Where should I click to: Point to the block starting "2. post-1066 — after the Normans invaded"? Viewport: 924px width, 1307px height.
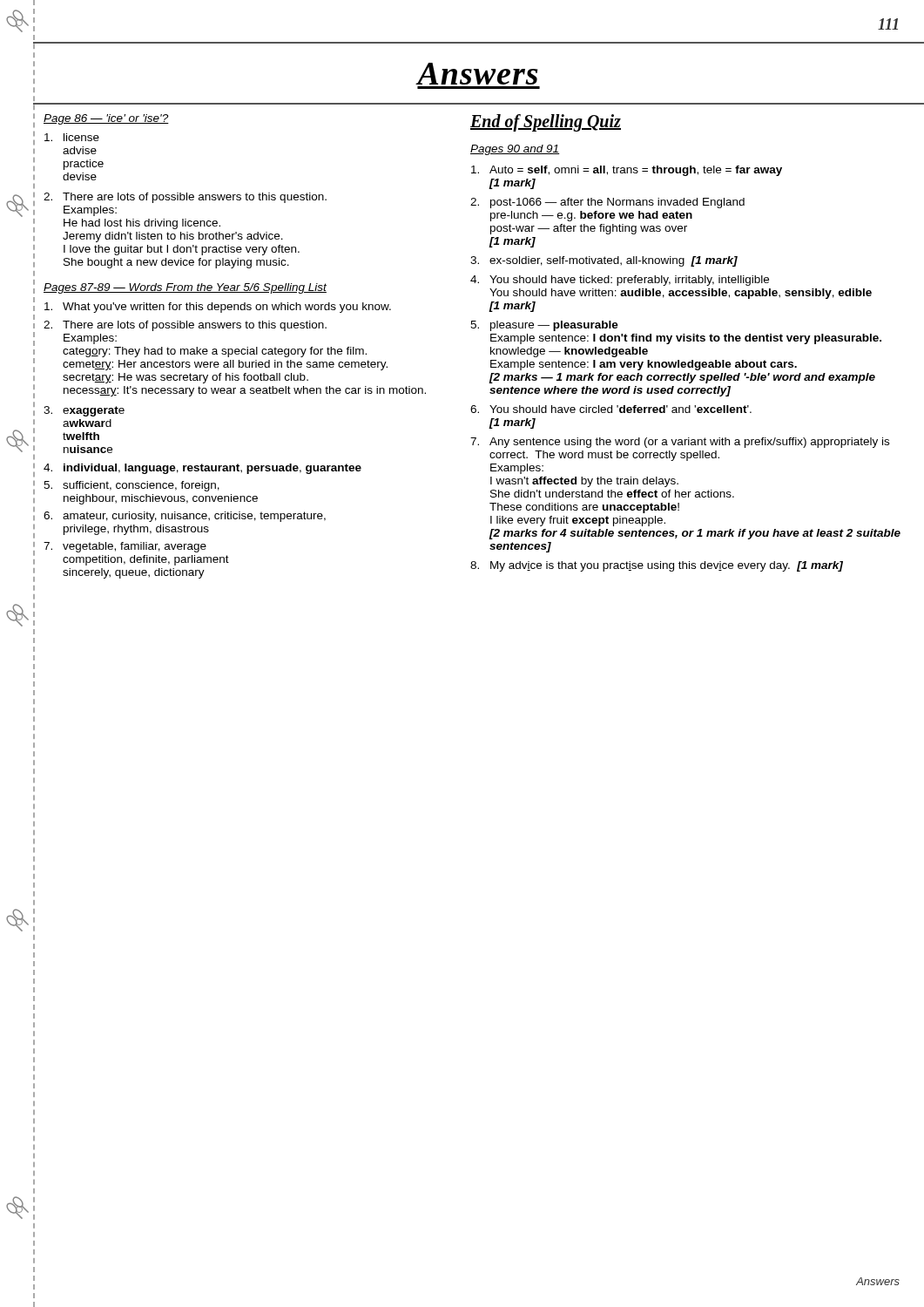[x=688, y=221]
